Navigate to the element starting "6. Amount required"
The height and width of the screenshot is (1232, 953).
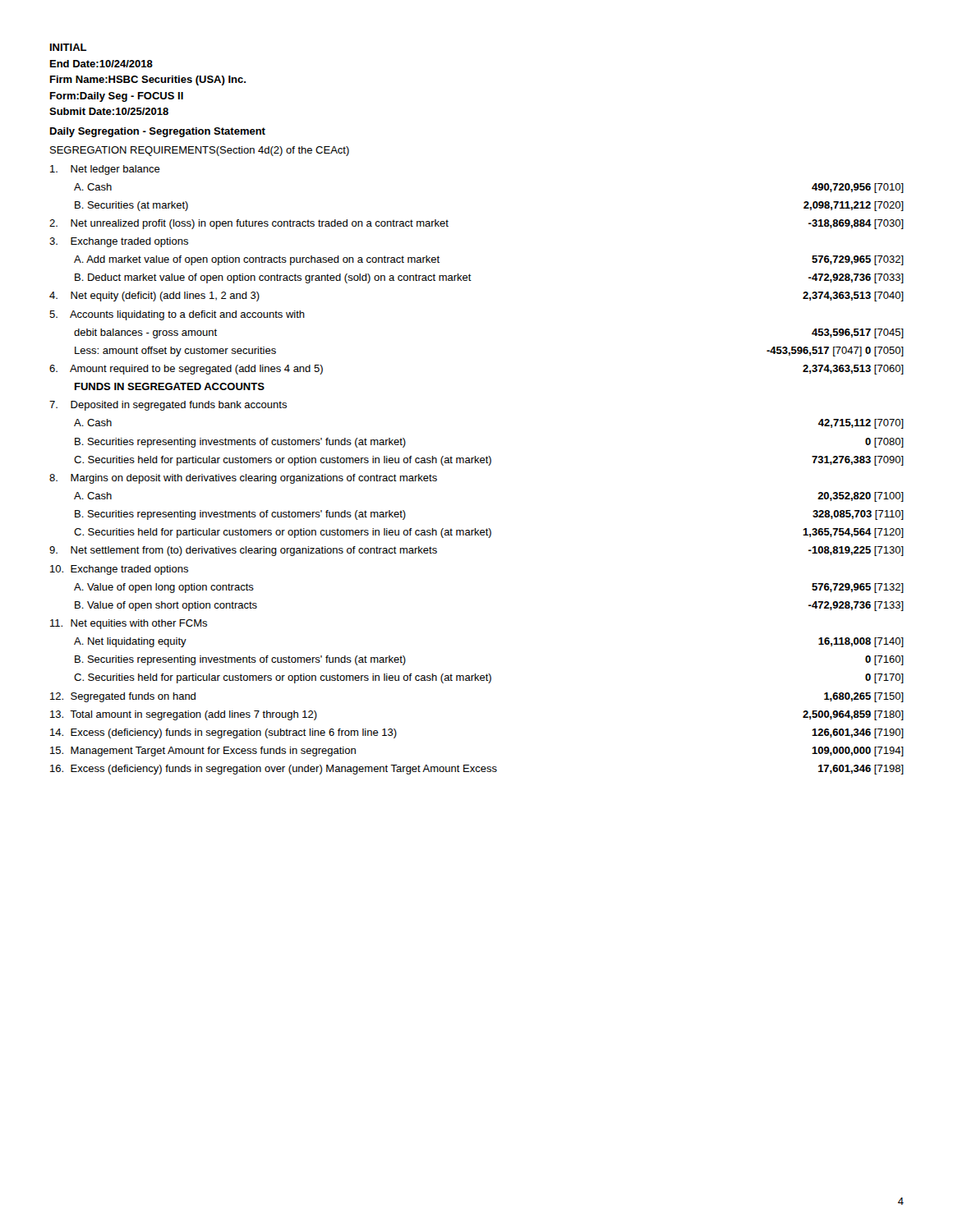pyautogui.click(x=187, y=369)
